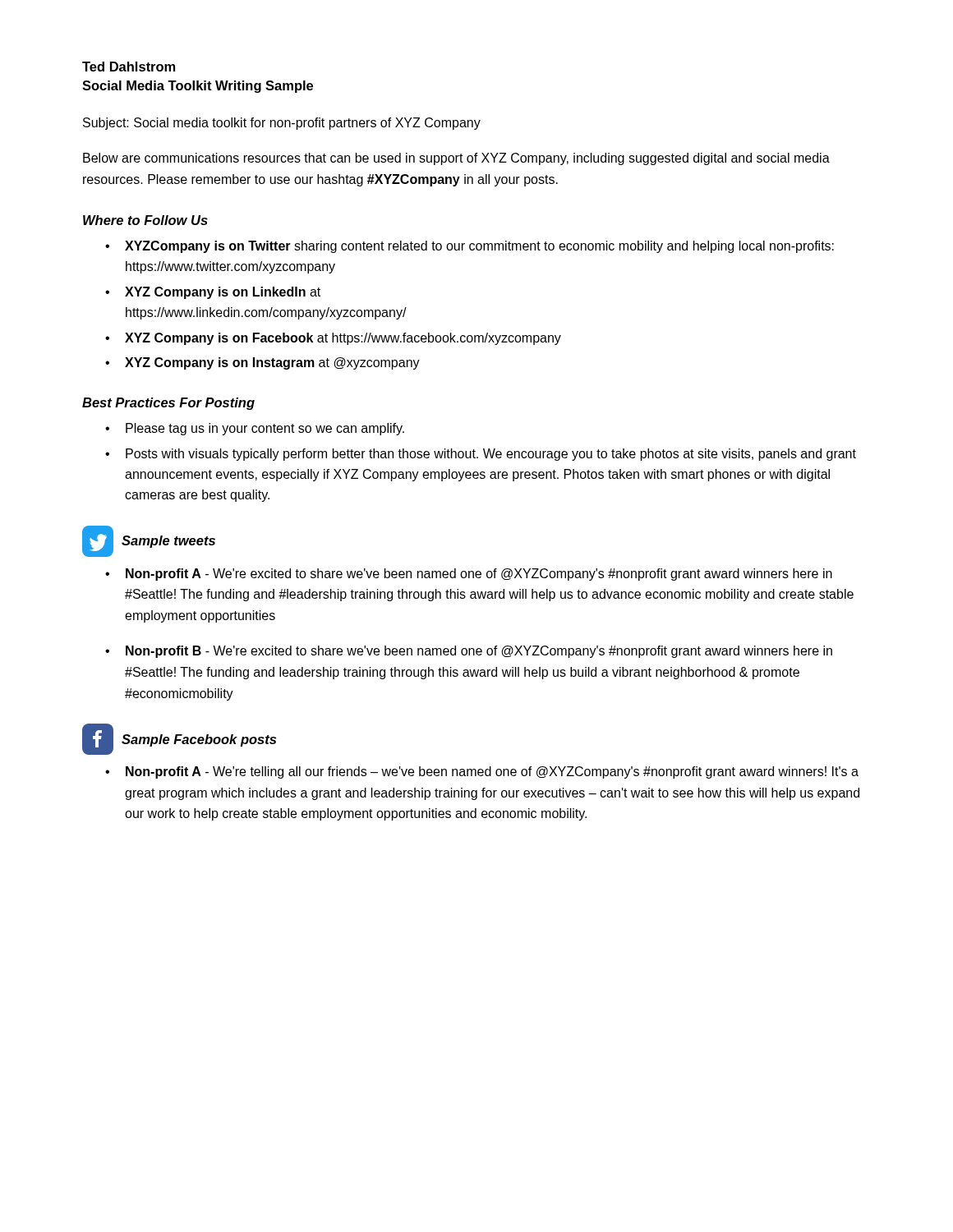953x1232 pixels.
Task: Where is the passage that starts "• XYZCompany is on Twitter sharing content related"?
Action: [x=470, y=257]
